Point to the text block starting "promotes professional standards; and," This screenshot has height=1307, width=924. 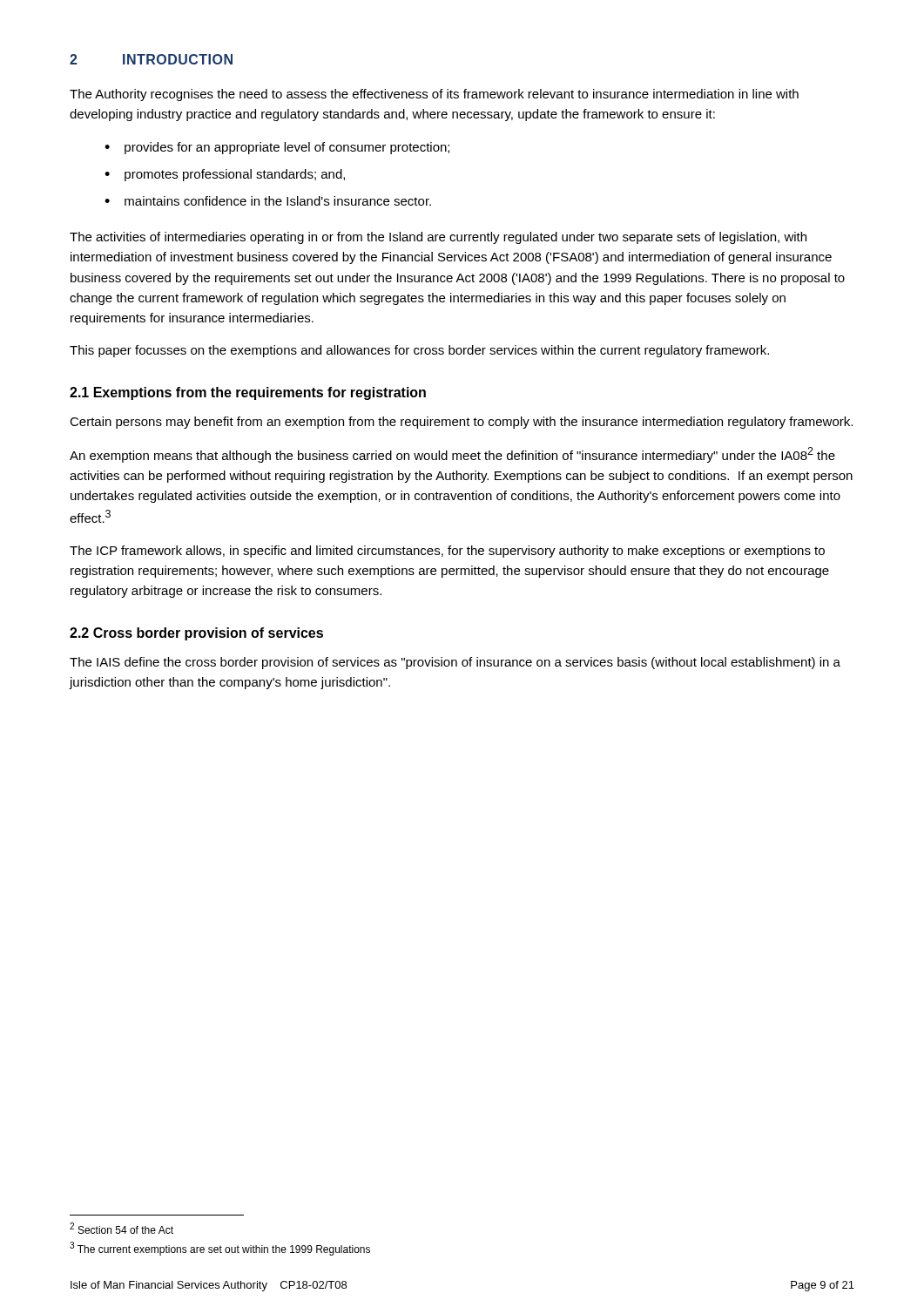(x=235, y=174)
